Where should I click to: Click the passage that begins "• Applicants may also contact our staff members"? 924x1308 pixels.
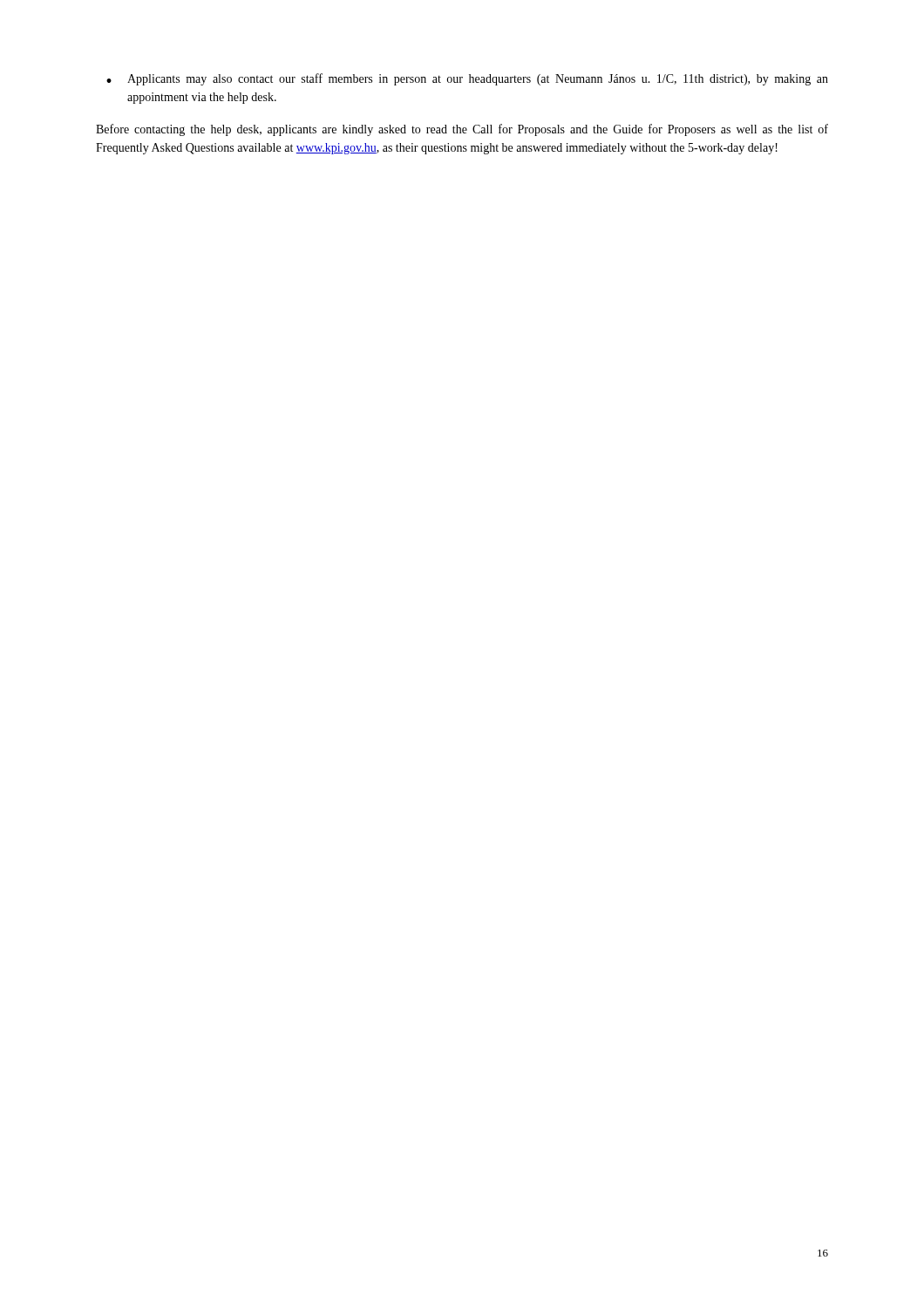462,88
